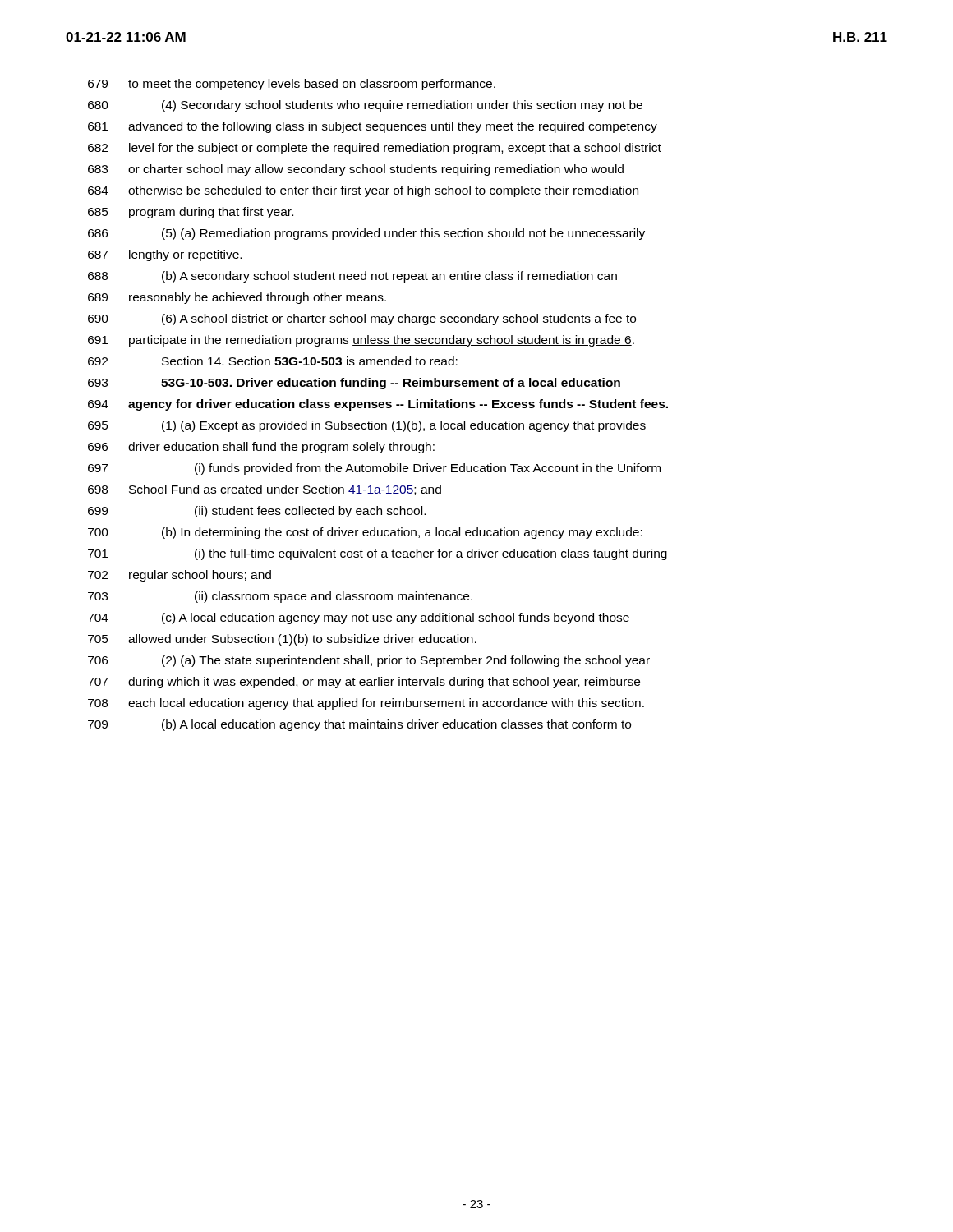Point to the block beginning "682 level for the subject"

coord(363,148)
